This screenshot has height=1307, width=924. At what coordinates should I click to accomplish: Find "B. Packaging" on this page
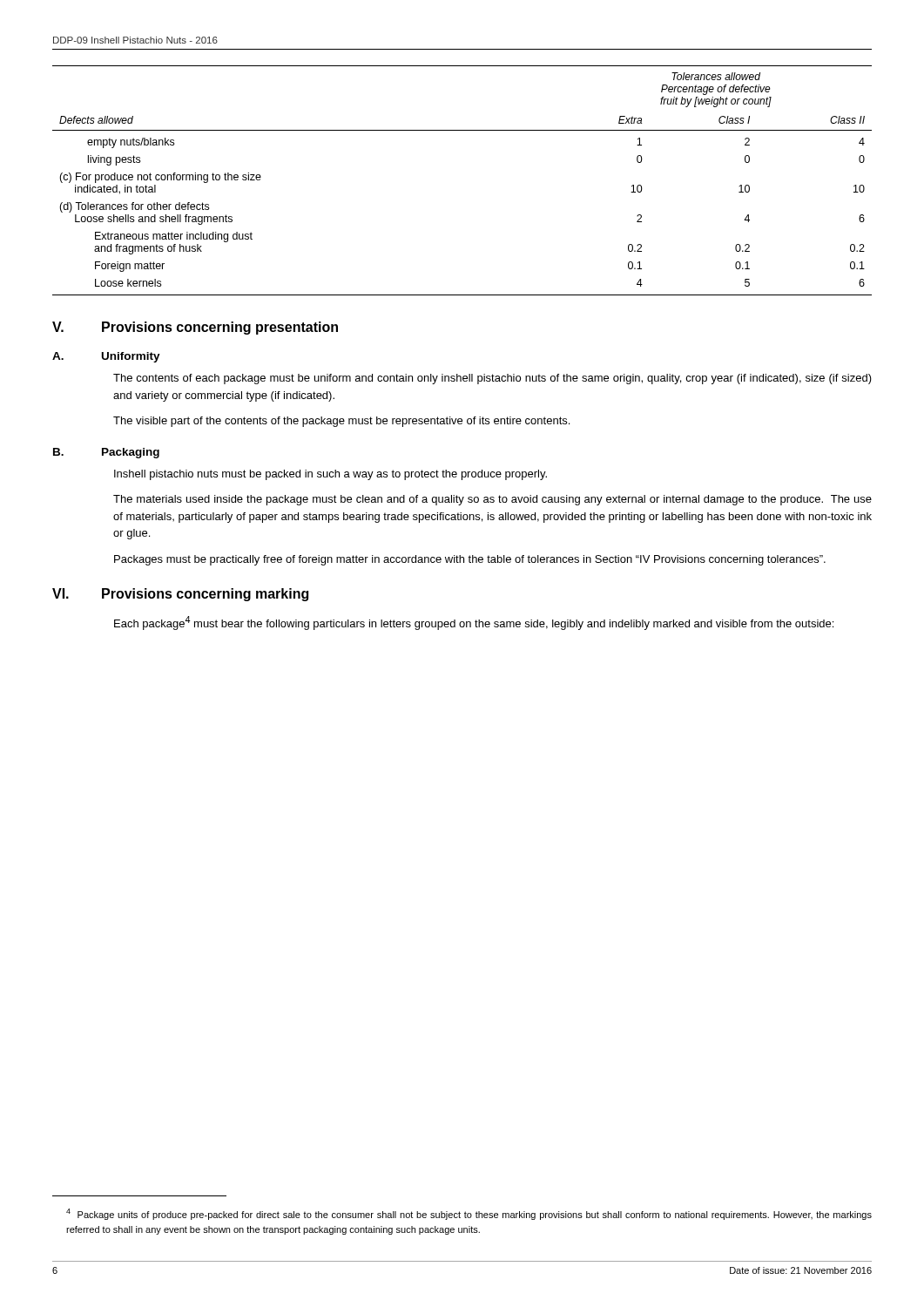106,451
